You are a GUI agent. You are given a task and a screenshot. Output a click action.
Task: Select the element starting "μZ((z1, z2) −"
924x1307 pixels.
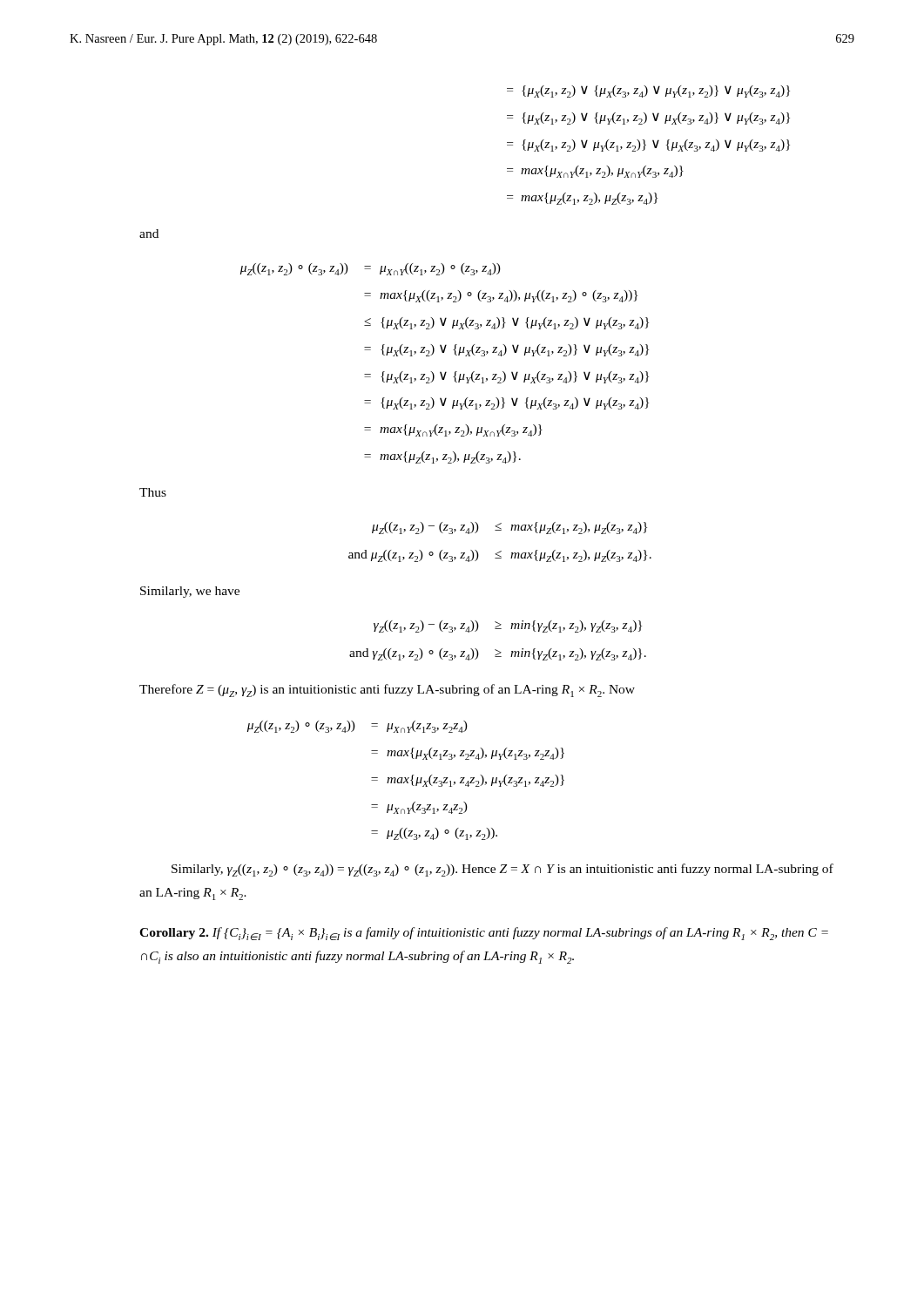pos(532,541)
